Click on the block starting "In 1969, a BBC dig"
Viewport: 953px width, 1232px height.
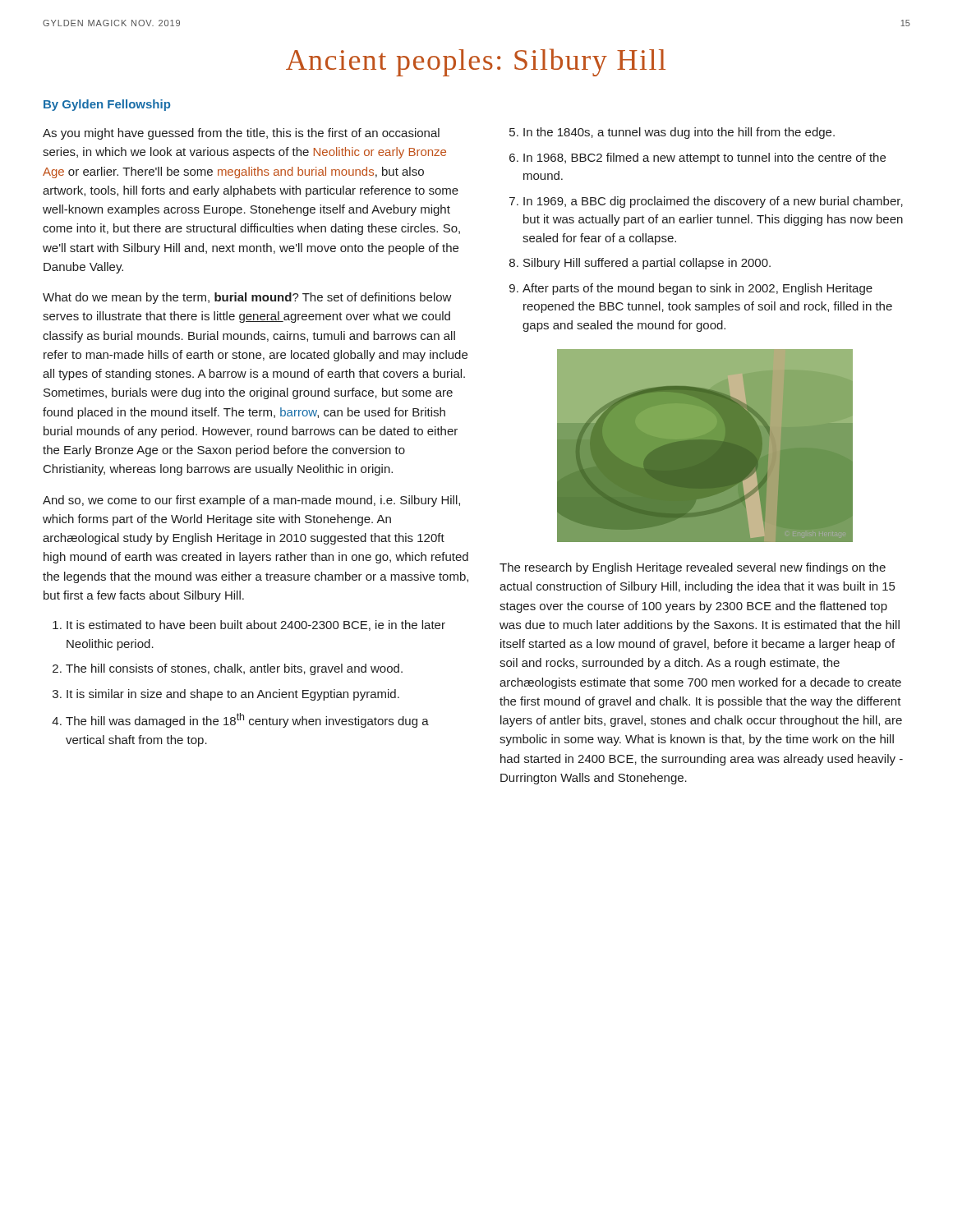pyautogui.click(x=713, y=219)
